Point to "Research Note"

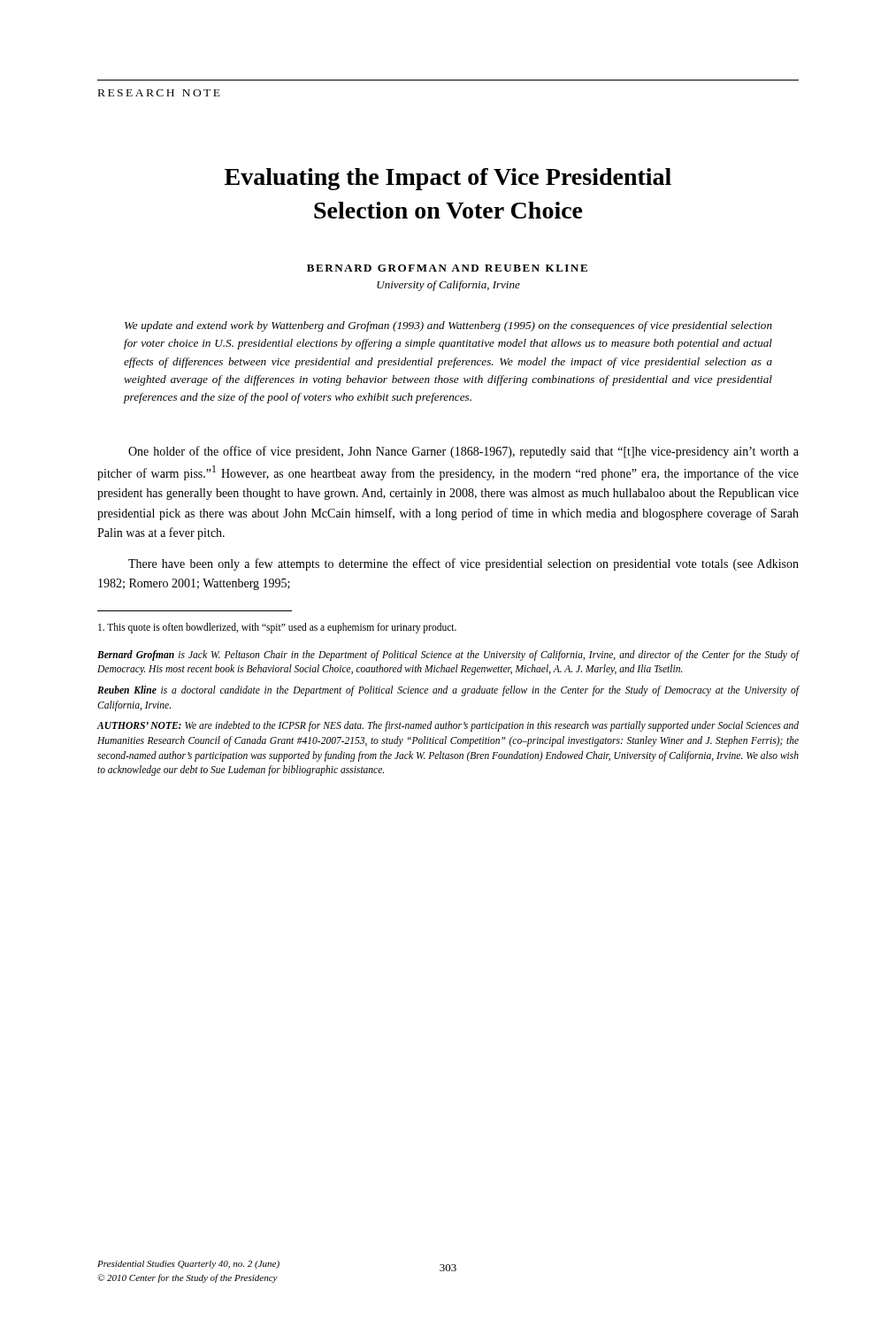(448, 90)
